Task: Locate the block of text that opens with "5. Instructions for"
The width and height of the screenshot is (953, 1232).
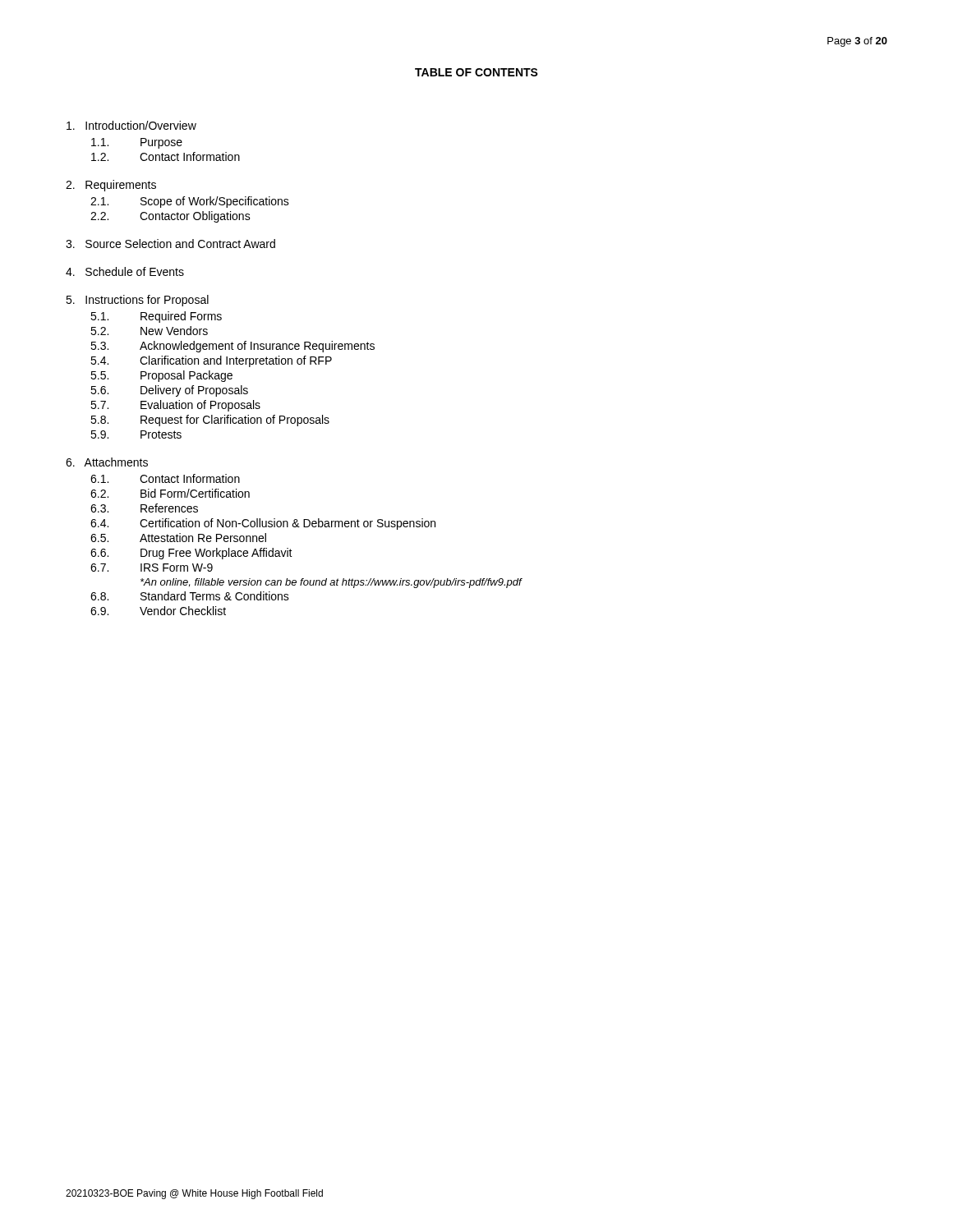Action: pos(137,300)
